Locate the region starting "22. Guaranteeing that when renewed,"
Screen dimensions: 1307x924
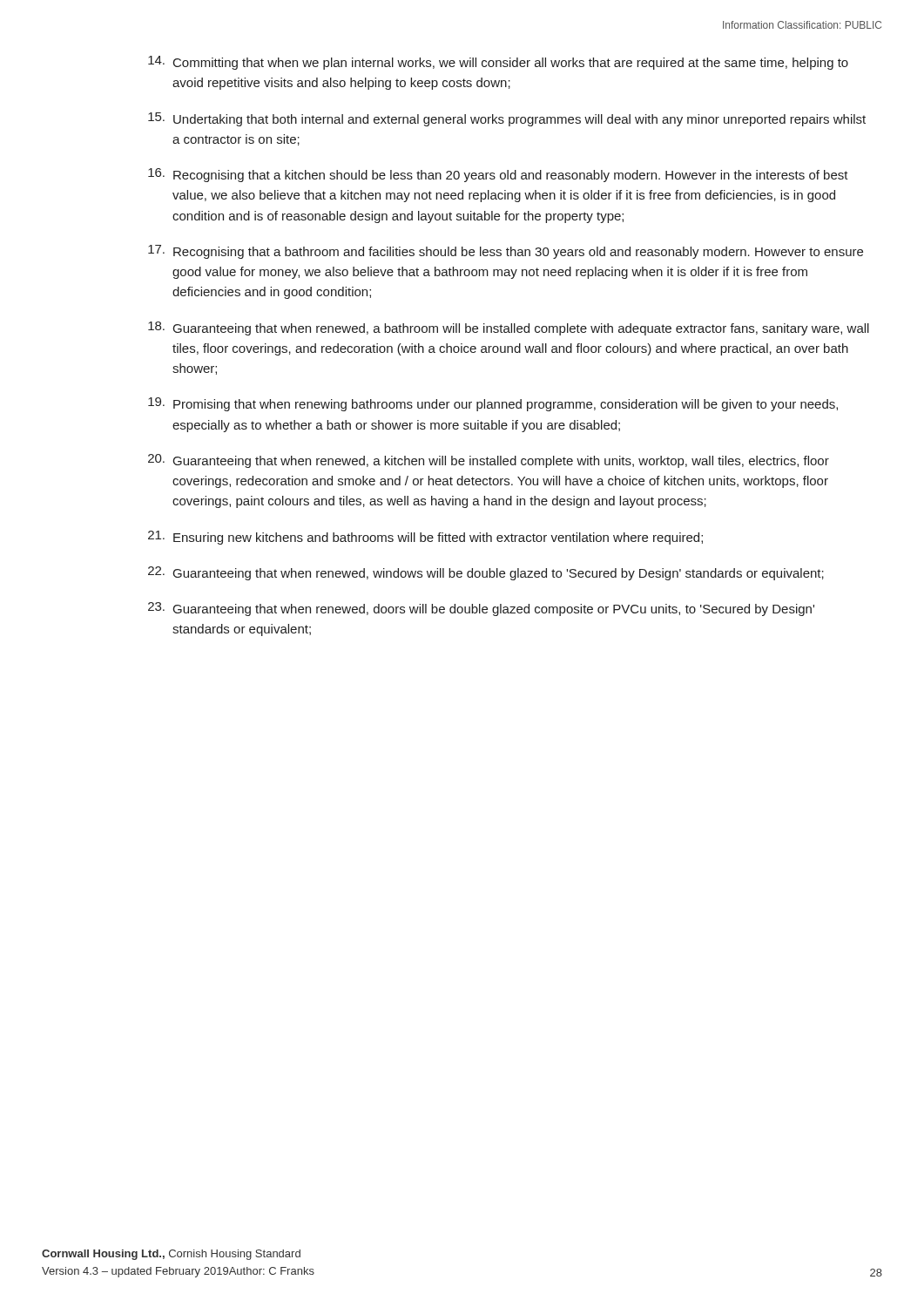coord(492,573)
